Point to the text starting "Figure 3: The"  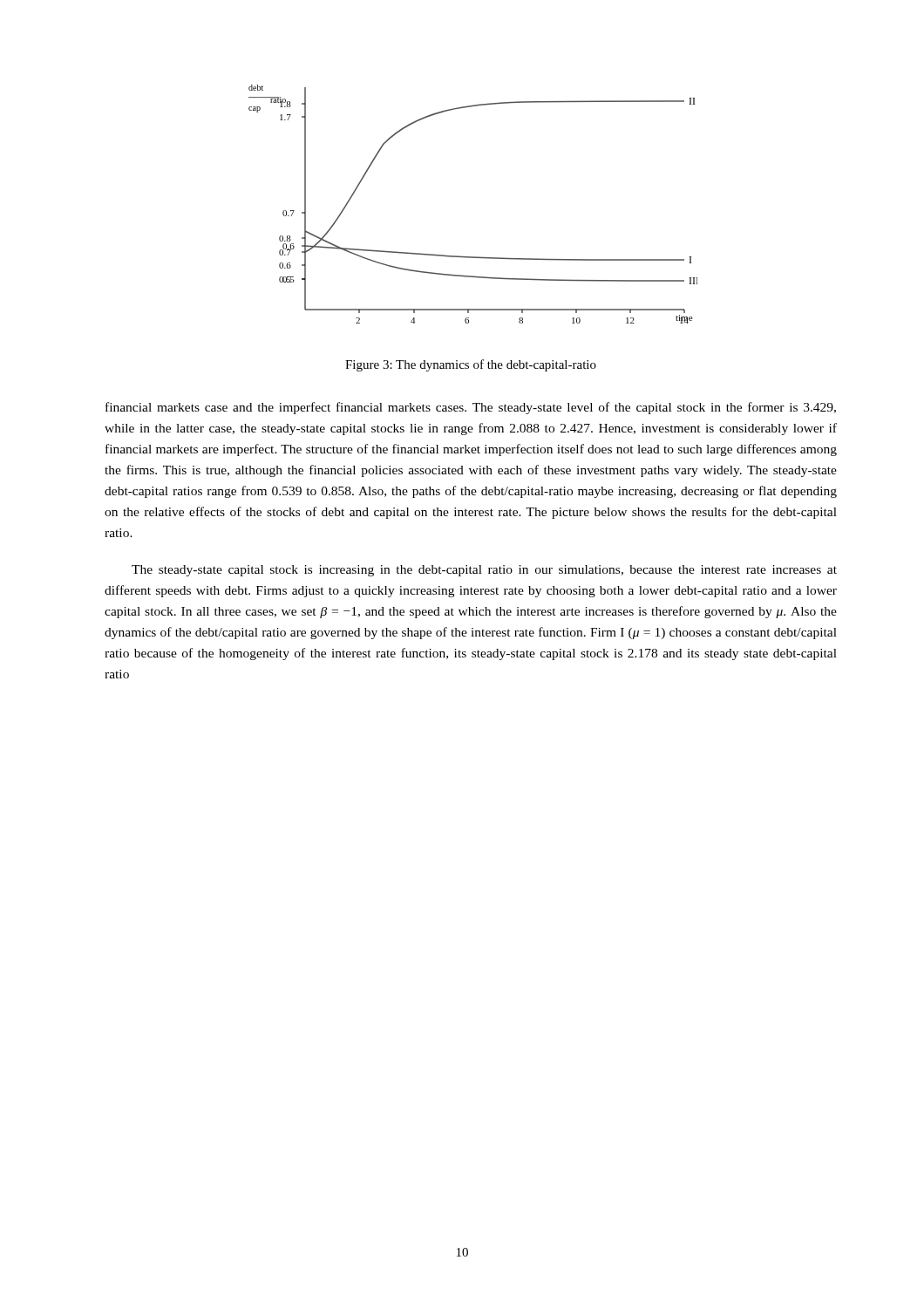pyautogui.click(x=471, y=364)
